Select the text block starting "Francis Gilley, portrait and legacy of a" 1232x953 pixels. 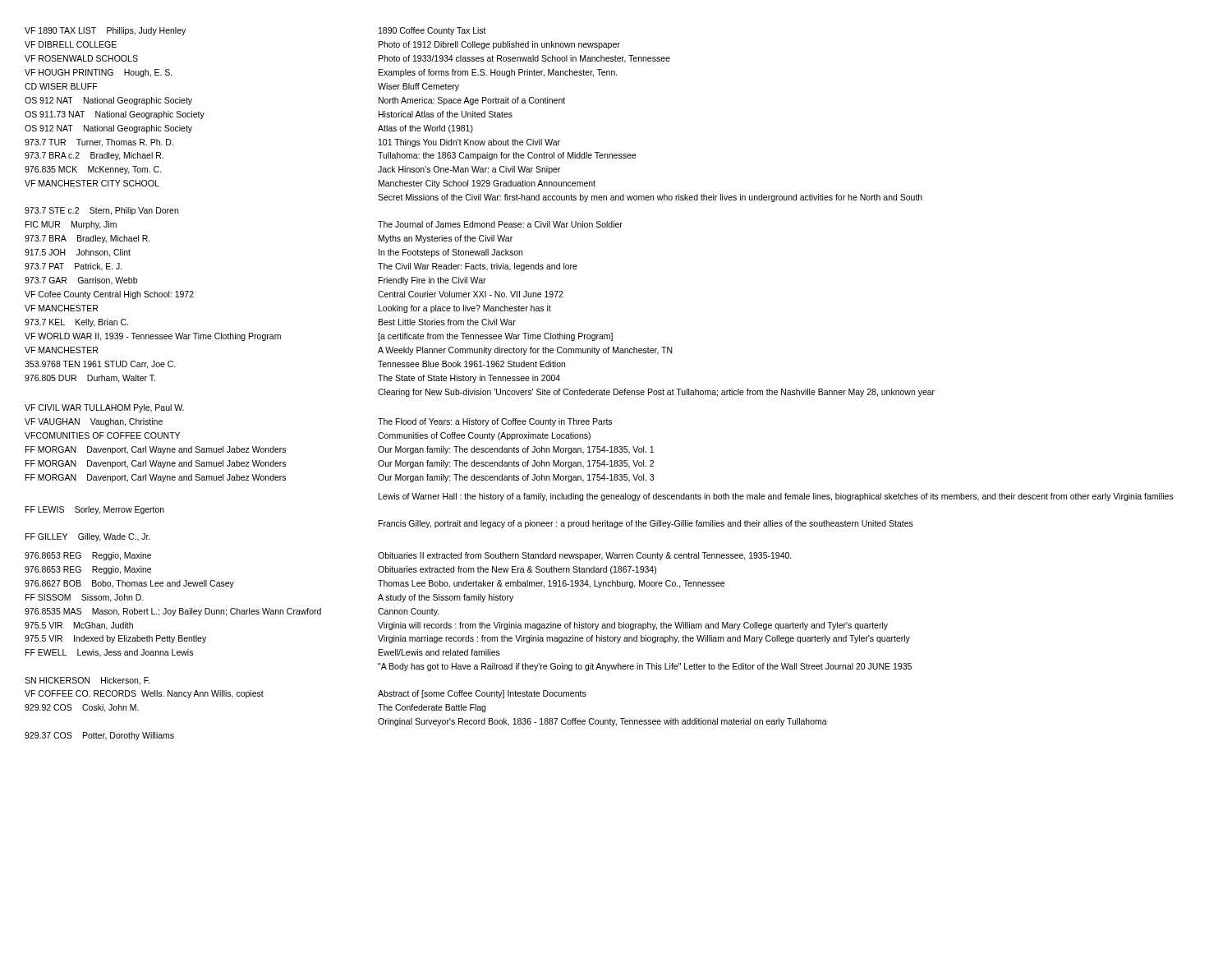pyautogui.click(x=616, y=524)
